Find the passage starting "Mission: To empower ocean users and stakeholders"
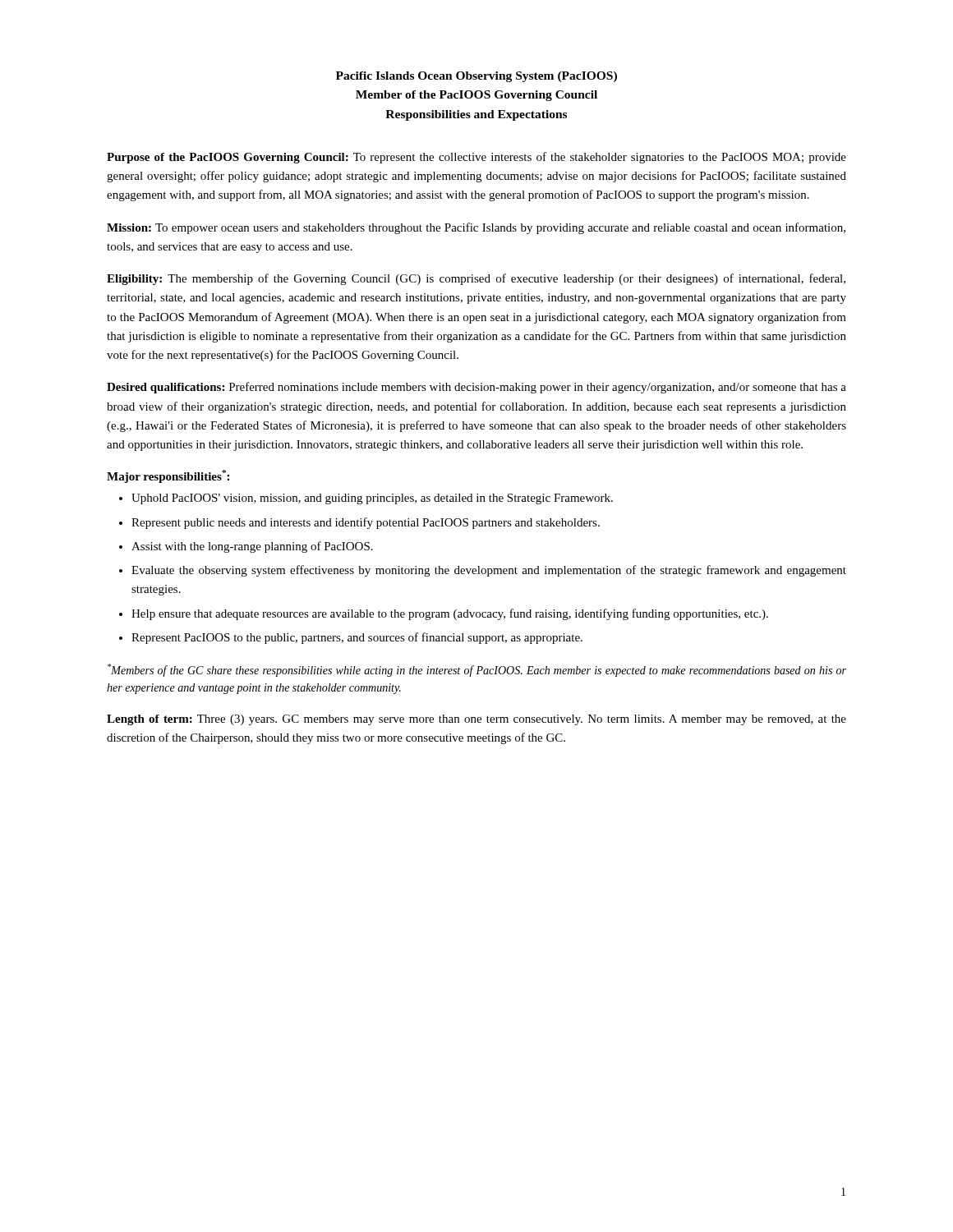This screenshot has height=1232, width=953. pos(476,237)
